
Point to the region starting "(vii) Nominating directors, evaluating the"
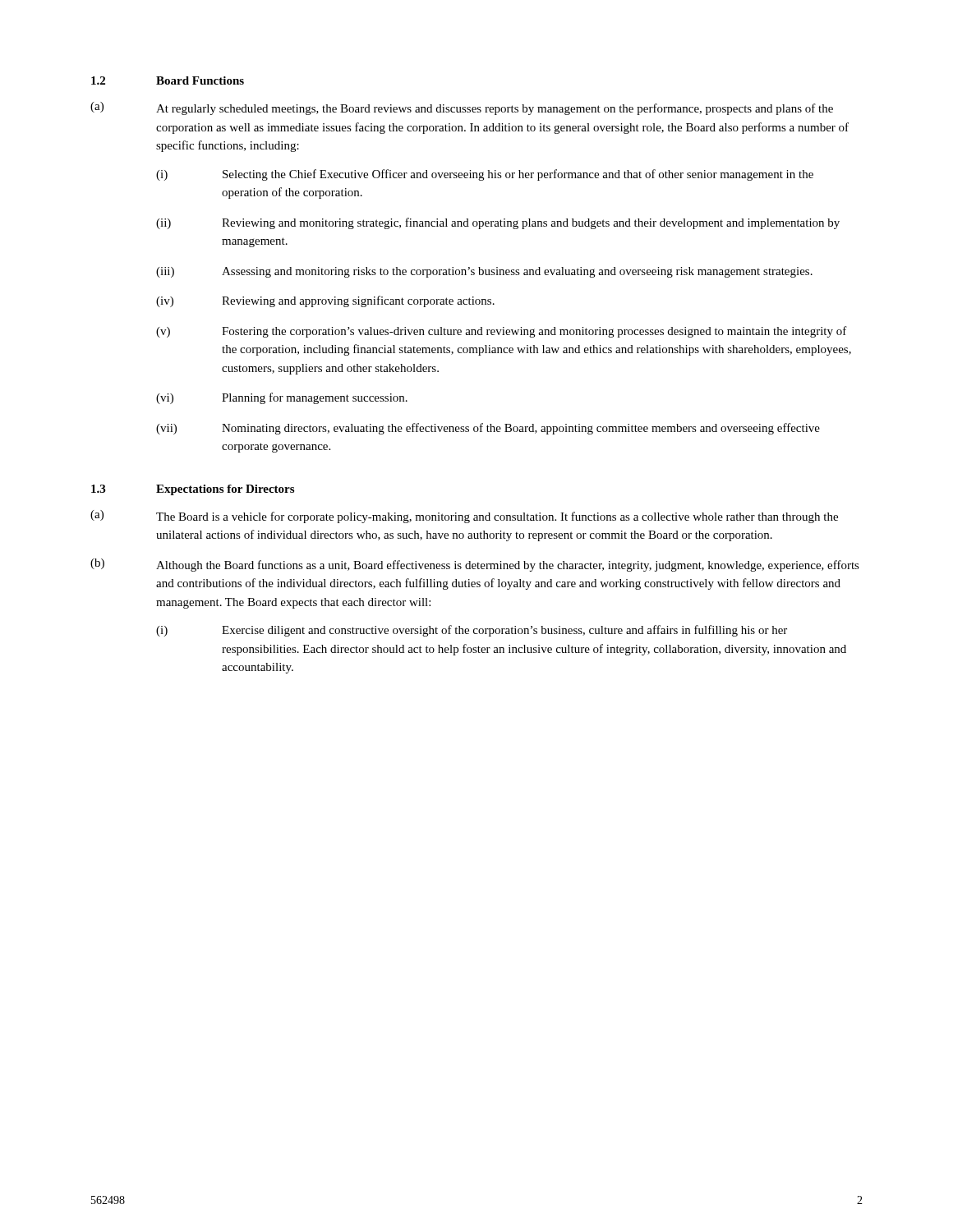509,437
